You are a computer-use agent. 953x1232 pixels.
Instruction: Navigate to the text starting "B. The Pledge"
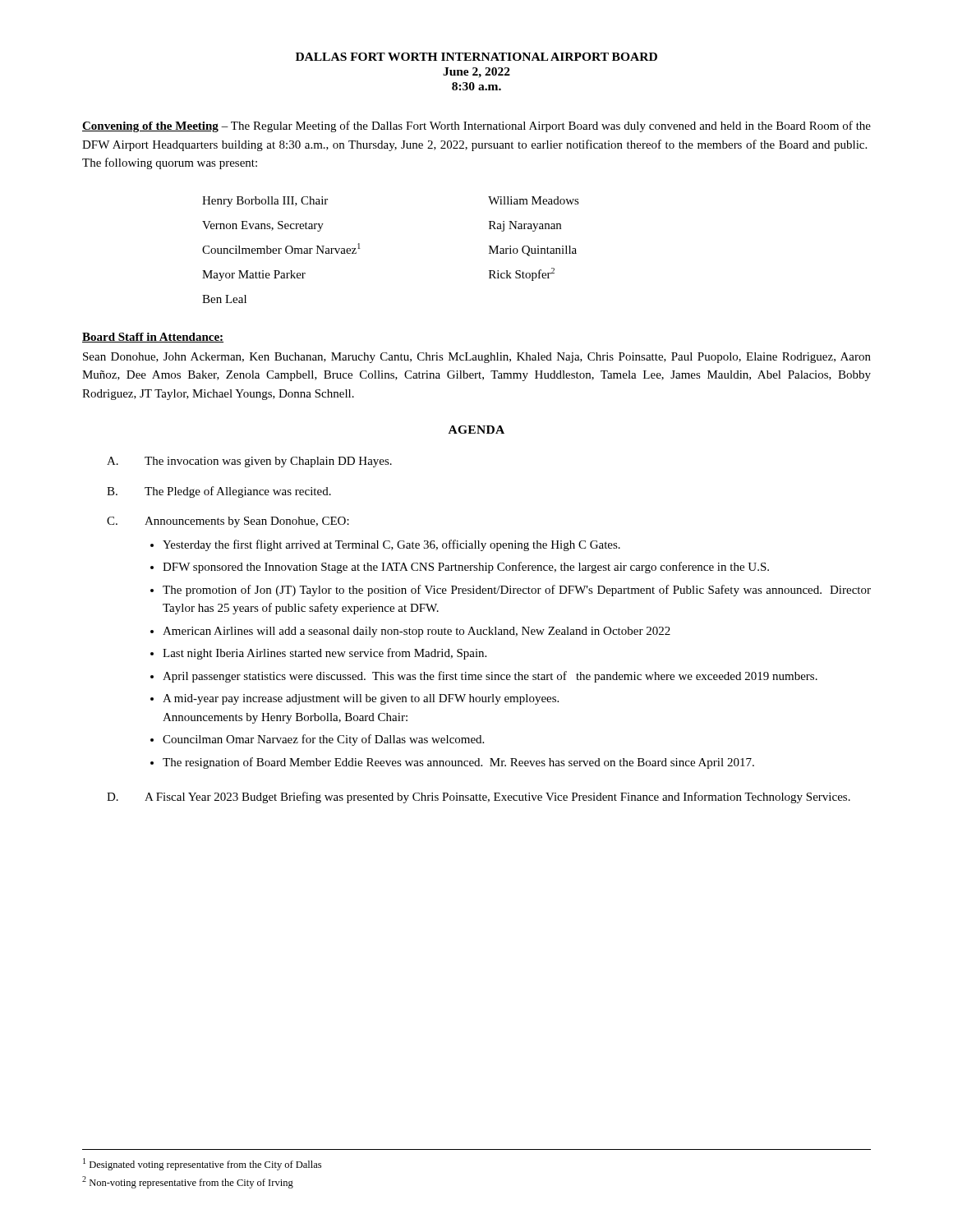[x=219, y=492]
